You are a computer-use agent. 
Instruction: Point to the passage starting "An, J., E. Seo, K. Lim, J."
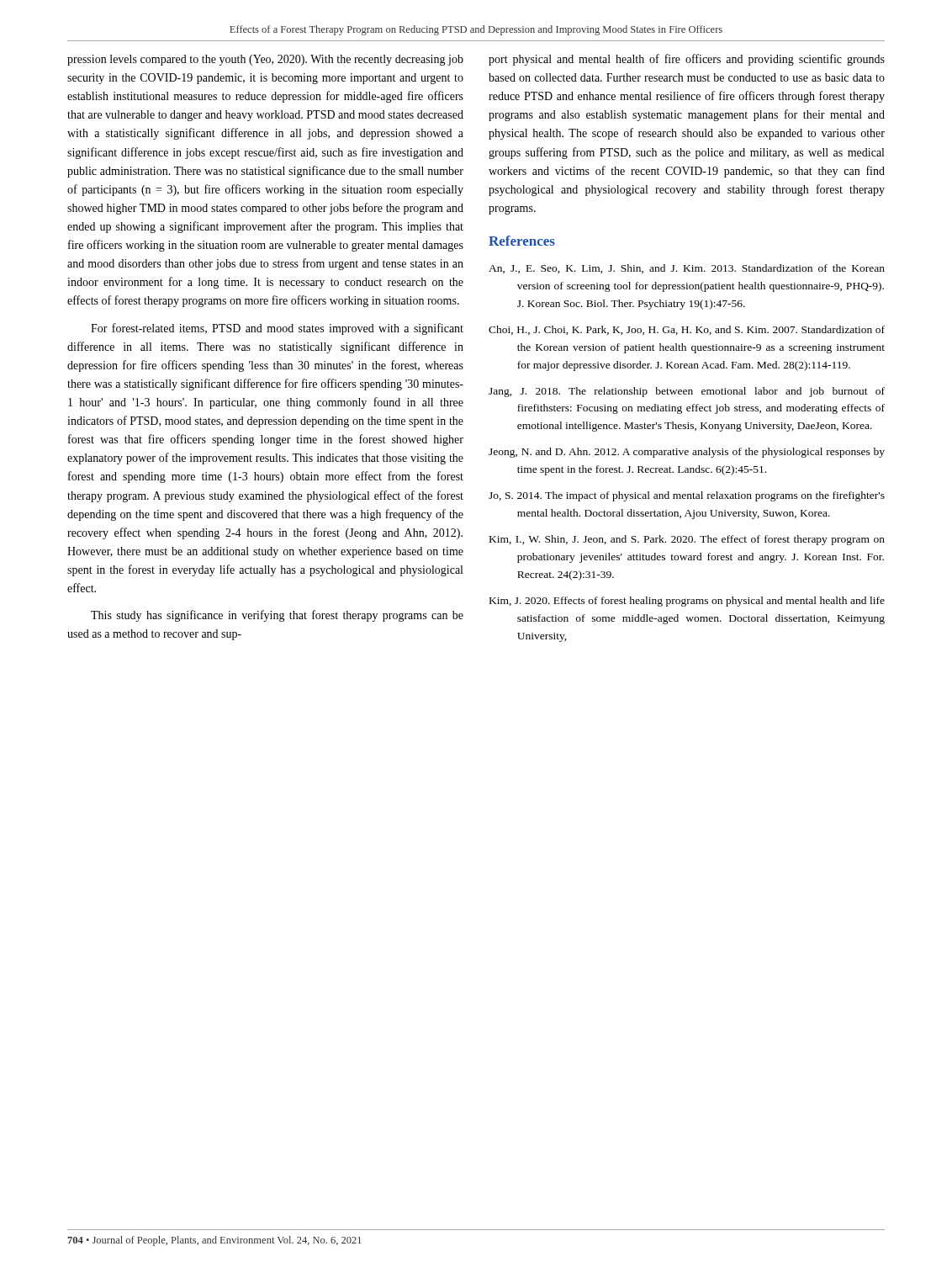pyautogui.click(x=687, y=286)
